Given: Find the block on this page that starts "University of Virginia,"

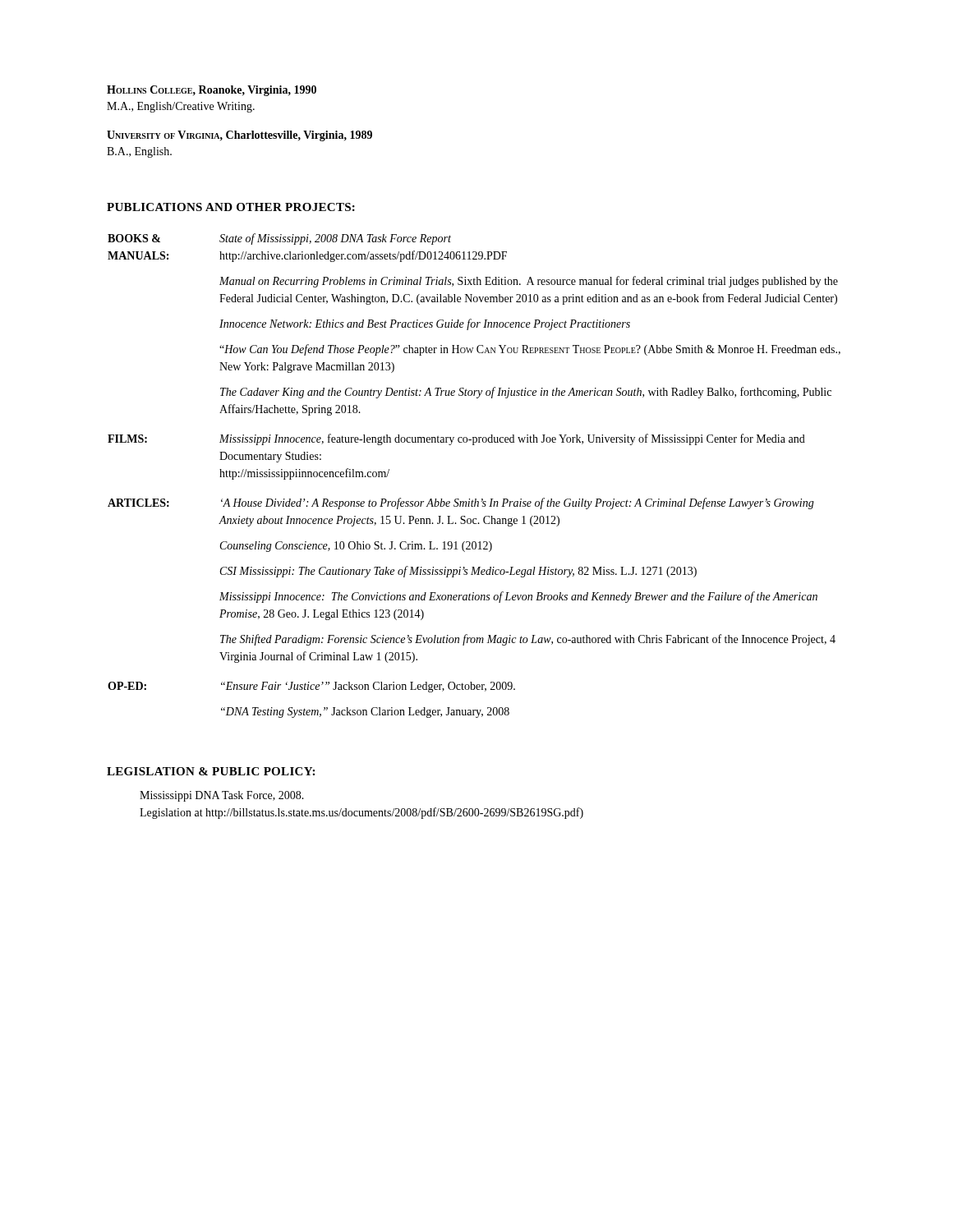Looking at the screenshot, I should coord(239,136).
